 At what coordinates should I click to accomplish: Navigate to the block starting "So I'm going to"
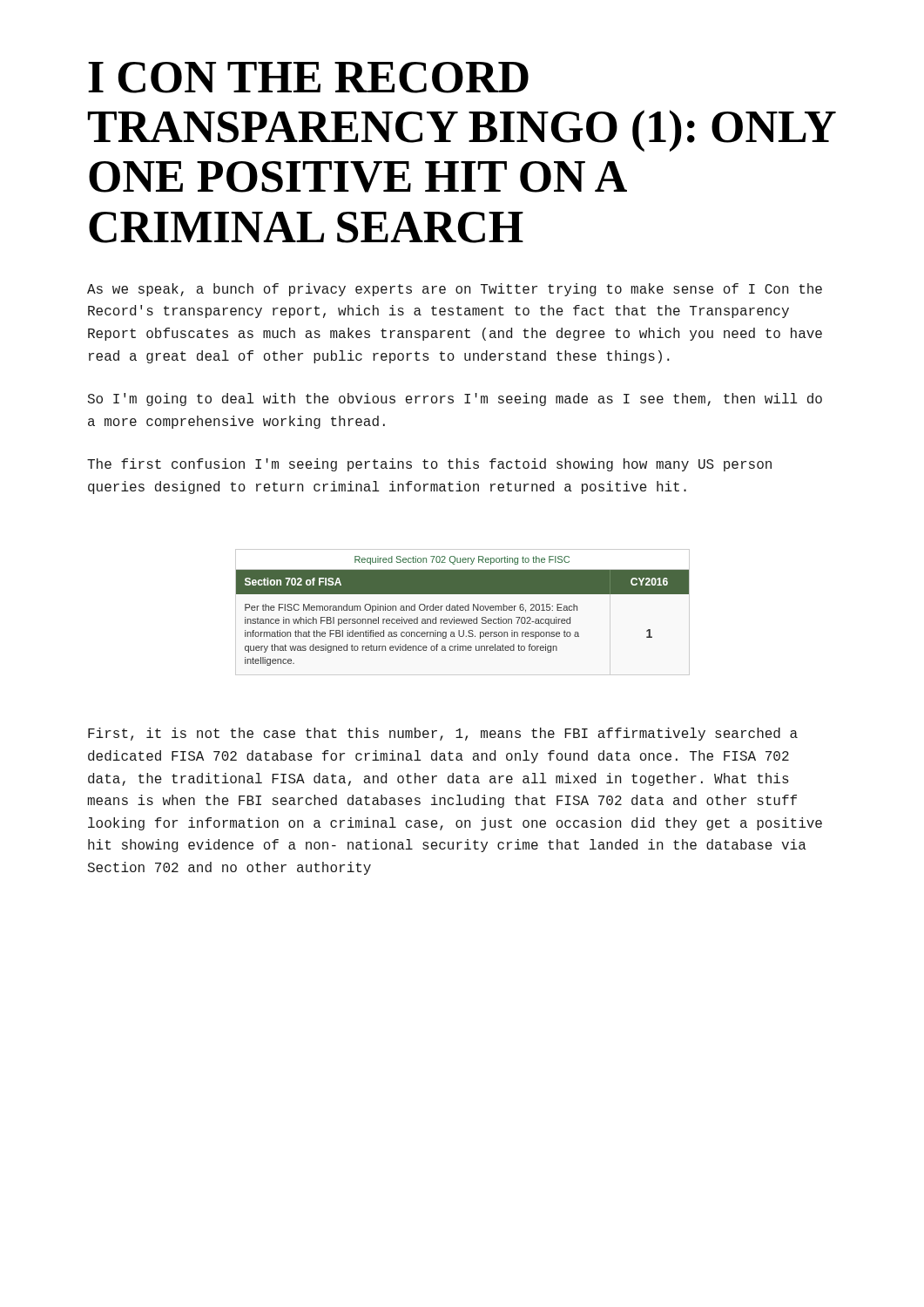[x=455, y=411]
